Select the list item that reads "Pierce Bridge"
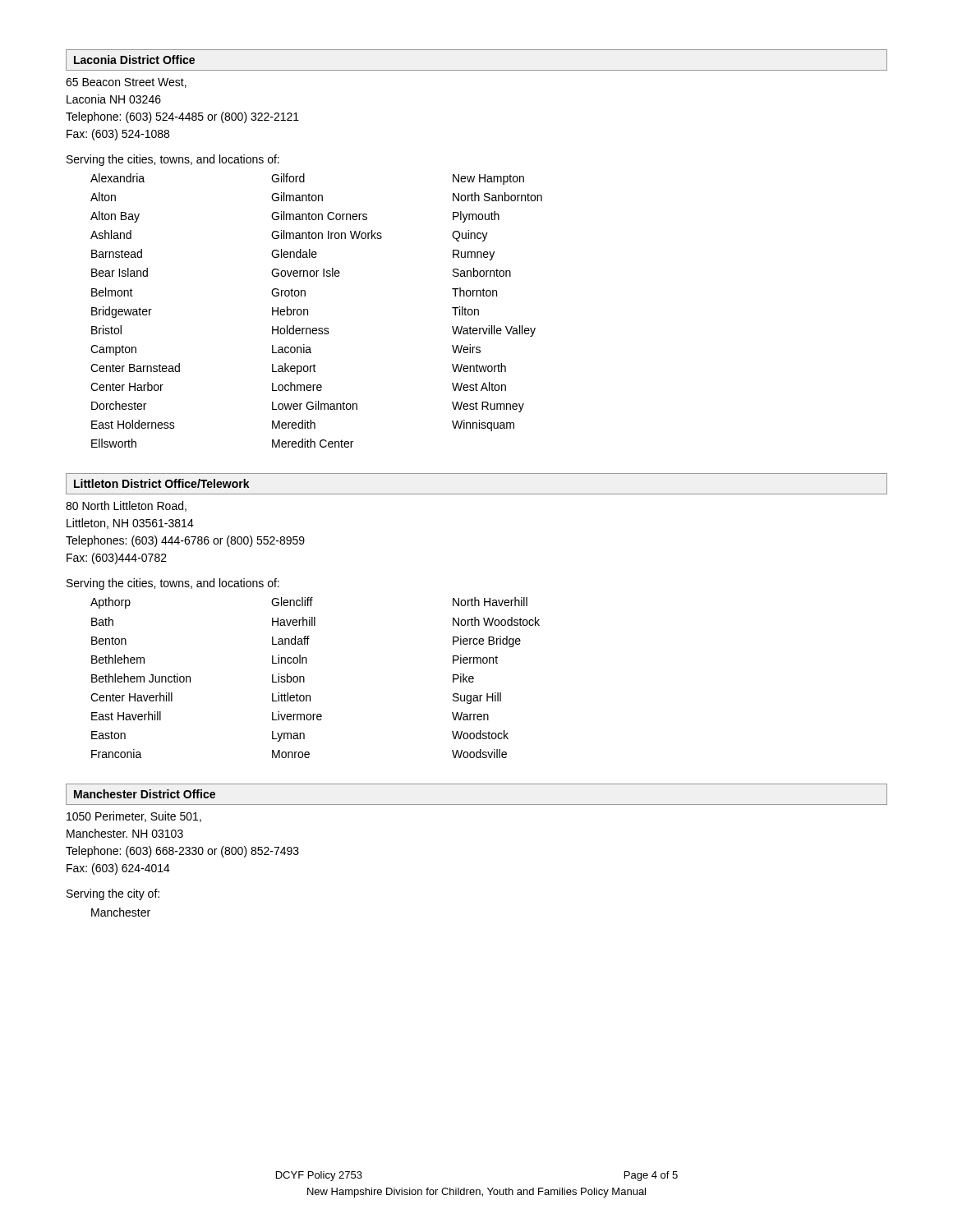The width and height of the screenshot is (953, 1232). click(486, 640)
